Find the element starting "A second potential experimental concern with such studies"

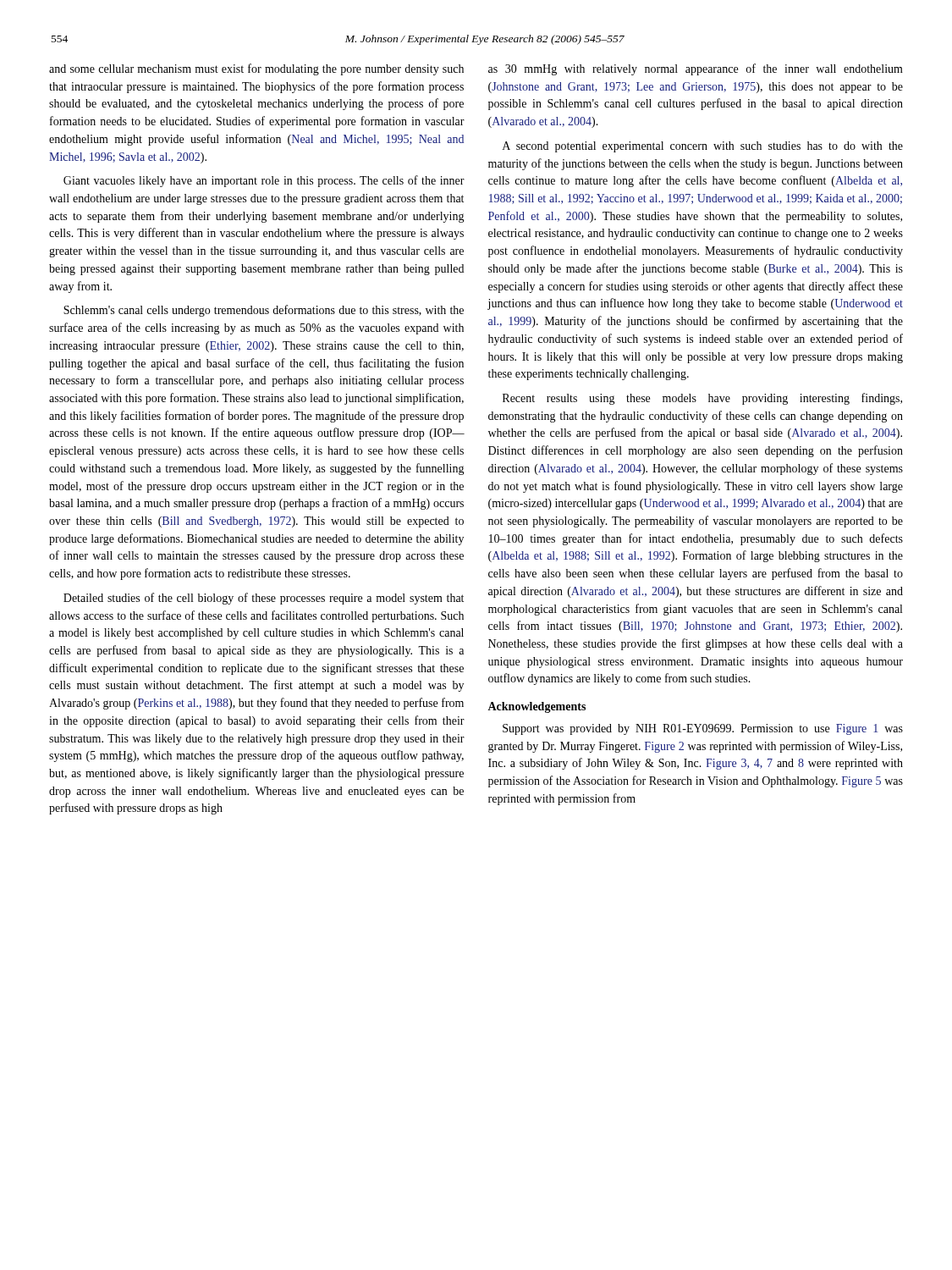(695, 261)
